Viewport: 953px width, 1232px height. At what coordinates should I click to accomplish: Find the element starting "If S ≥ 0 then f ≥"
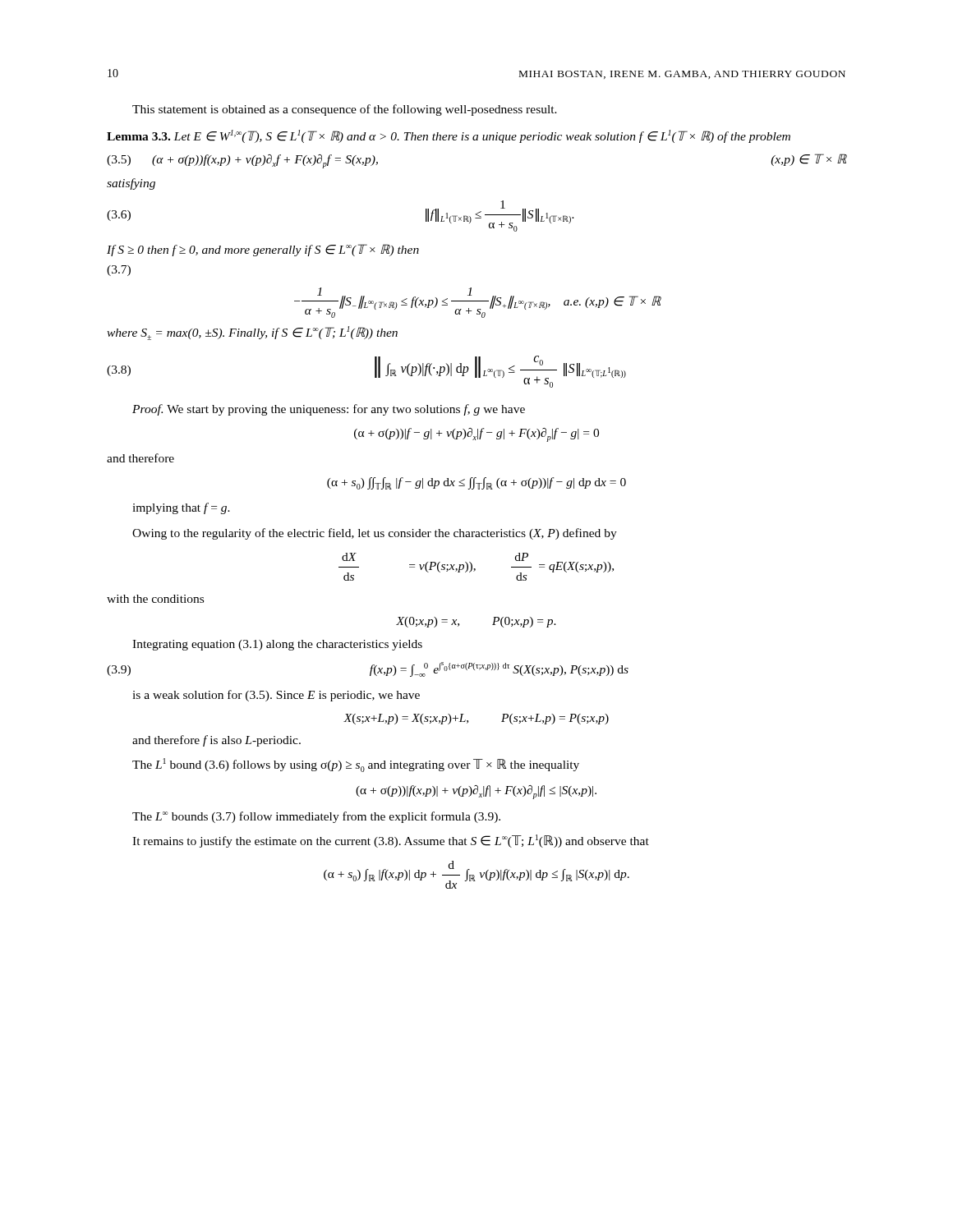[263, 249]
